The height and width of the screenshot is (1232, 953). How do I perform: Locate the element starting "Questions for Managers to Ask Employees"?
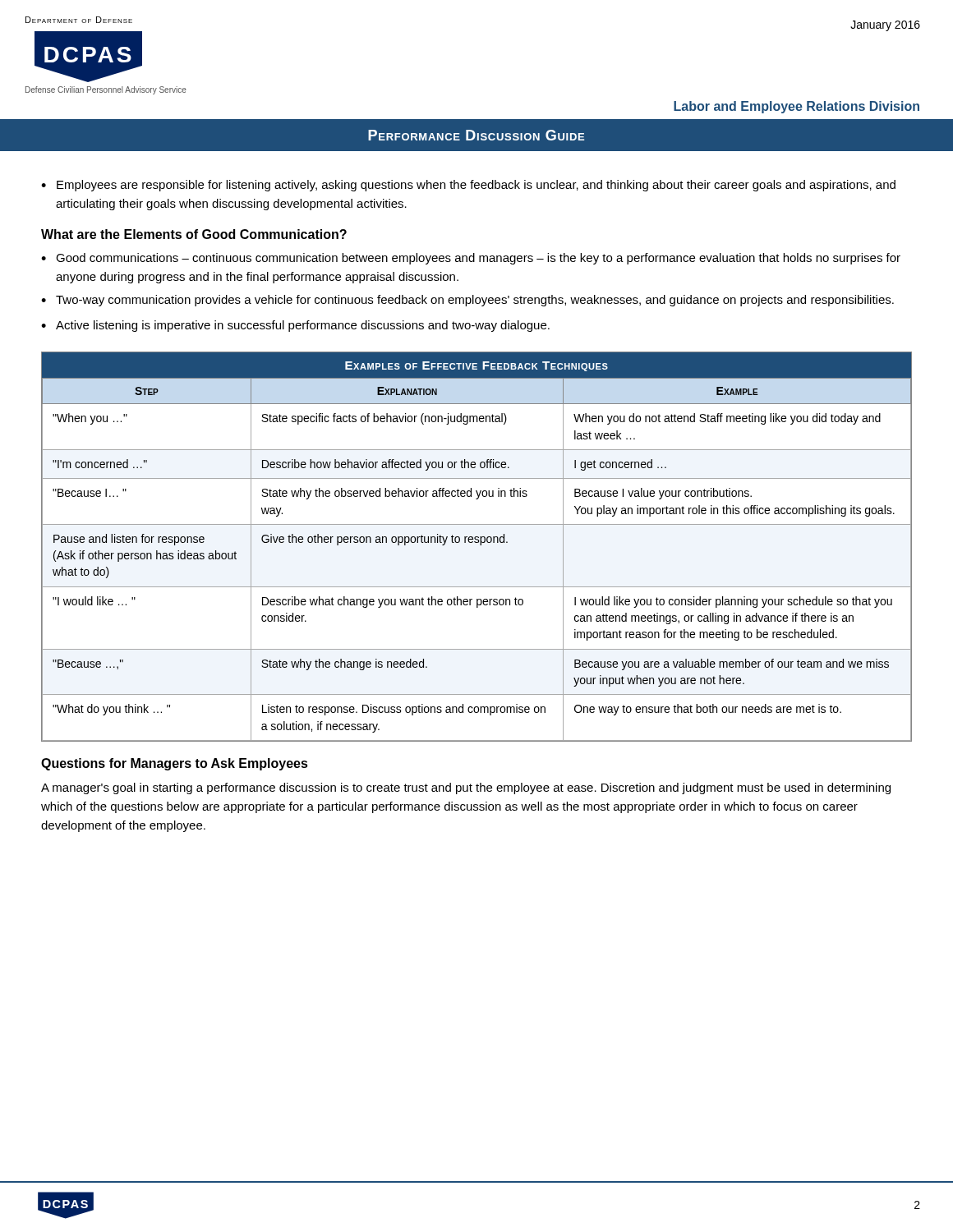(x=174, y=763)
